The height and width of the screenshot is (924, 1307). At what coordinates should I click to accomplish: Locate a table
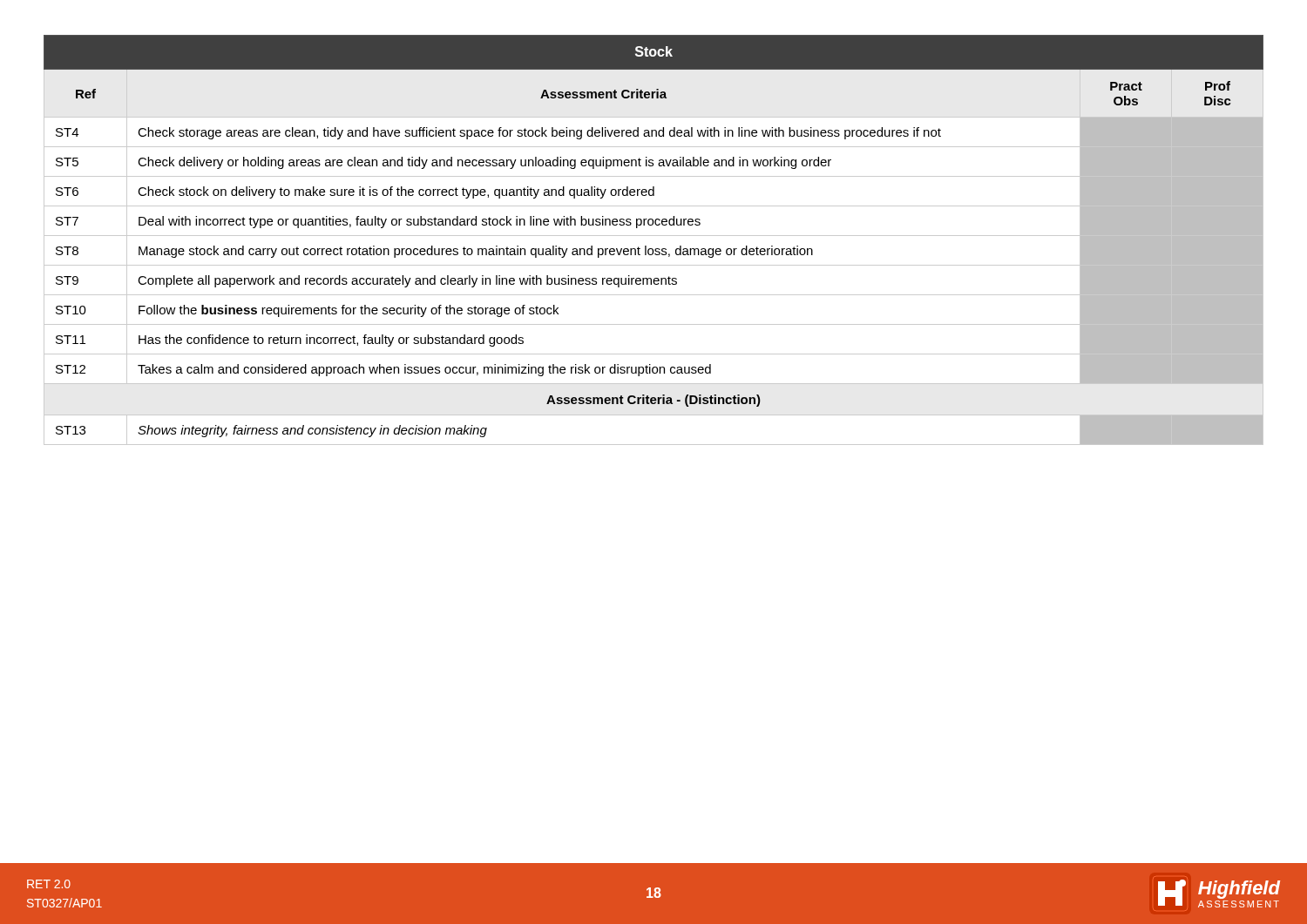click(x=654, y=240)
